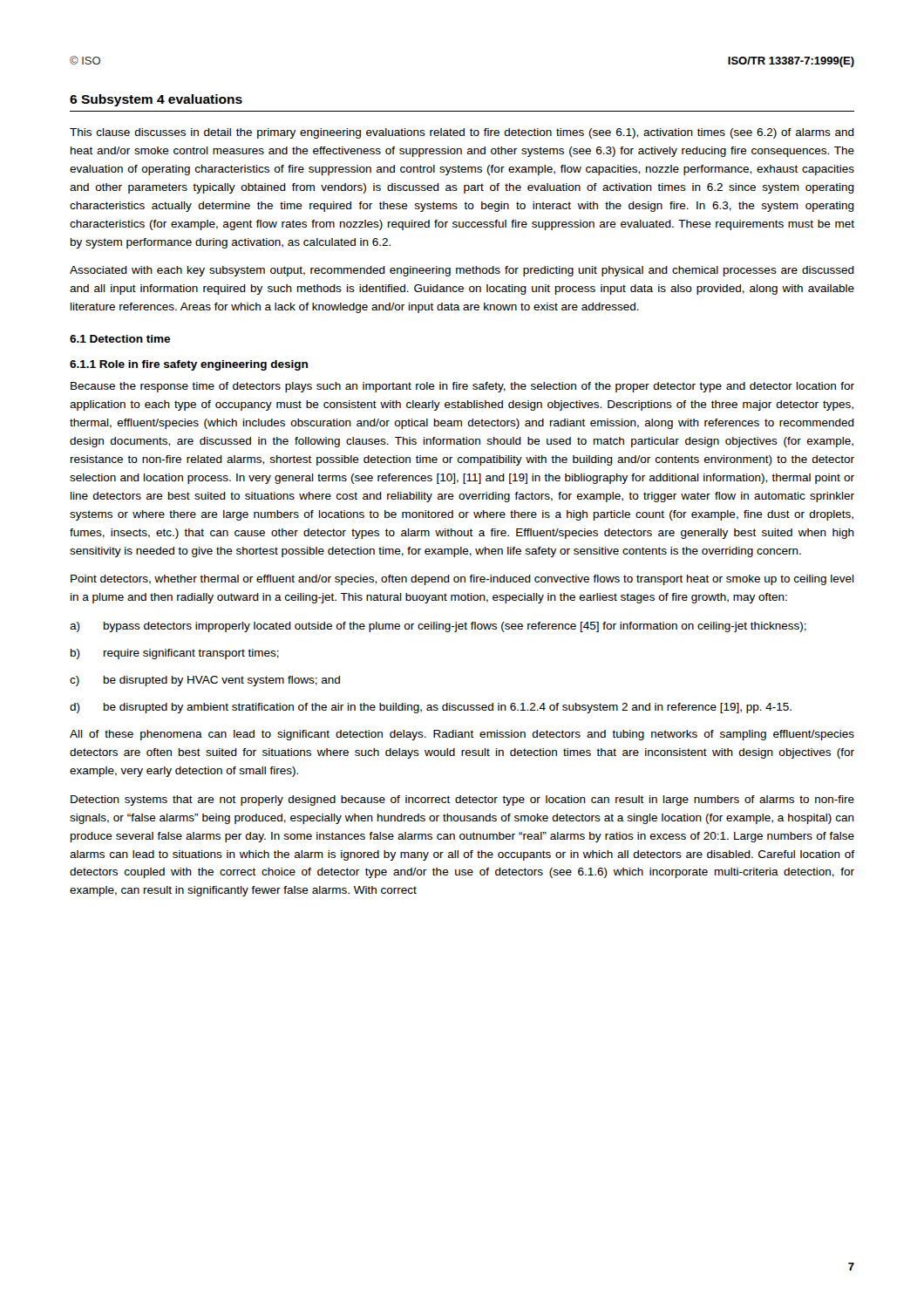
Task: Click where it says "b) require significant transport times;"
Action: point(175,654)
